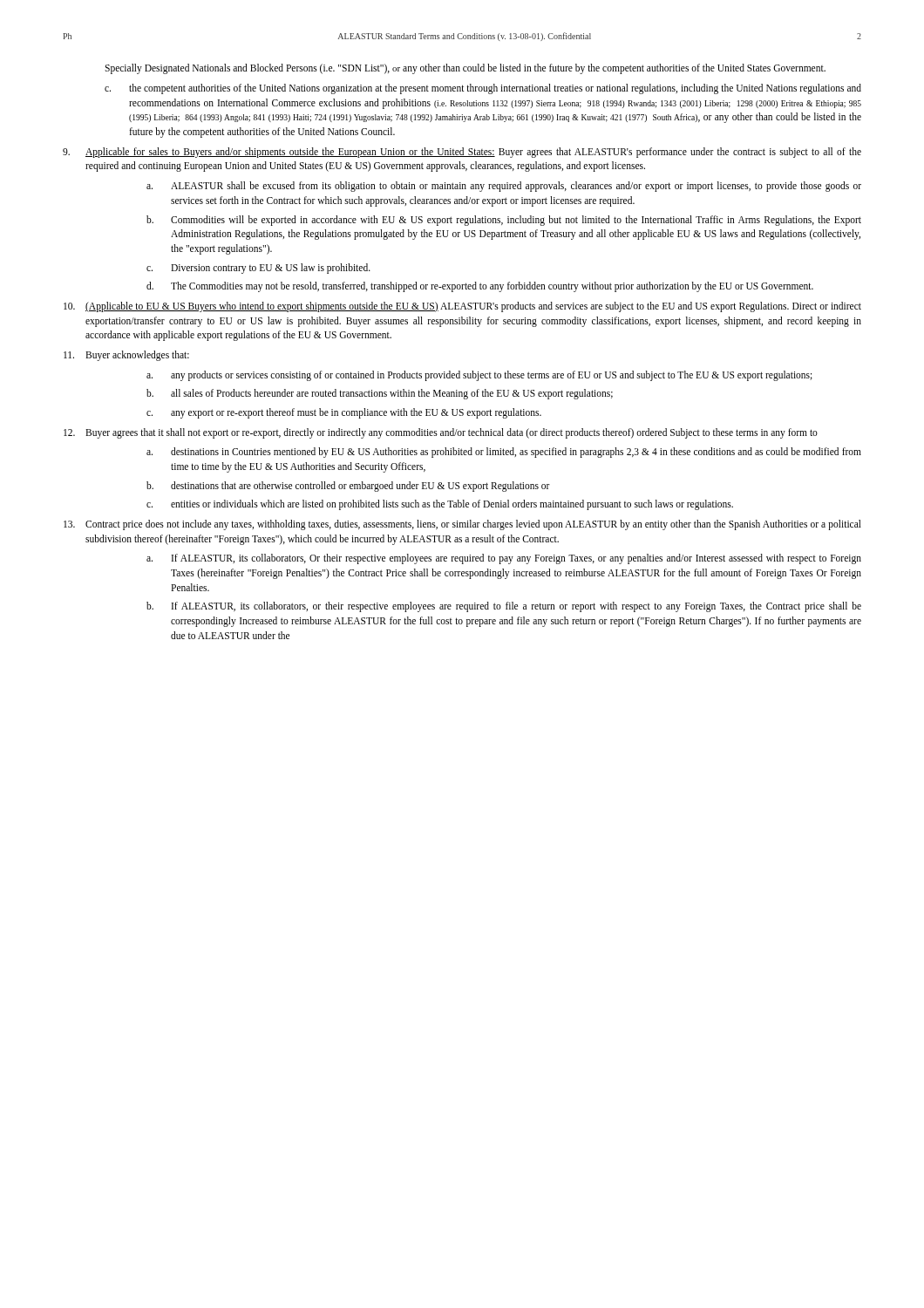
Task: Locate the block of text that opens with "Specially Designated Nationals and Blocked"
Action: pyautogui.click(x=465, y=68)
